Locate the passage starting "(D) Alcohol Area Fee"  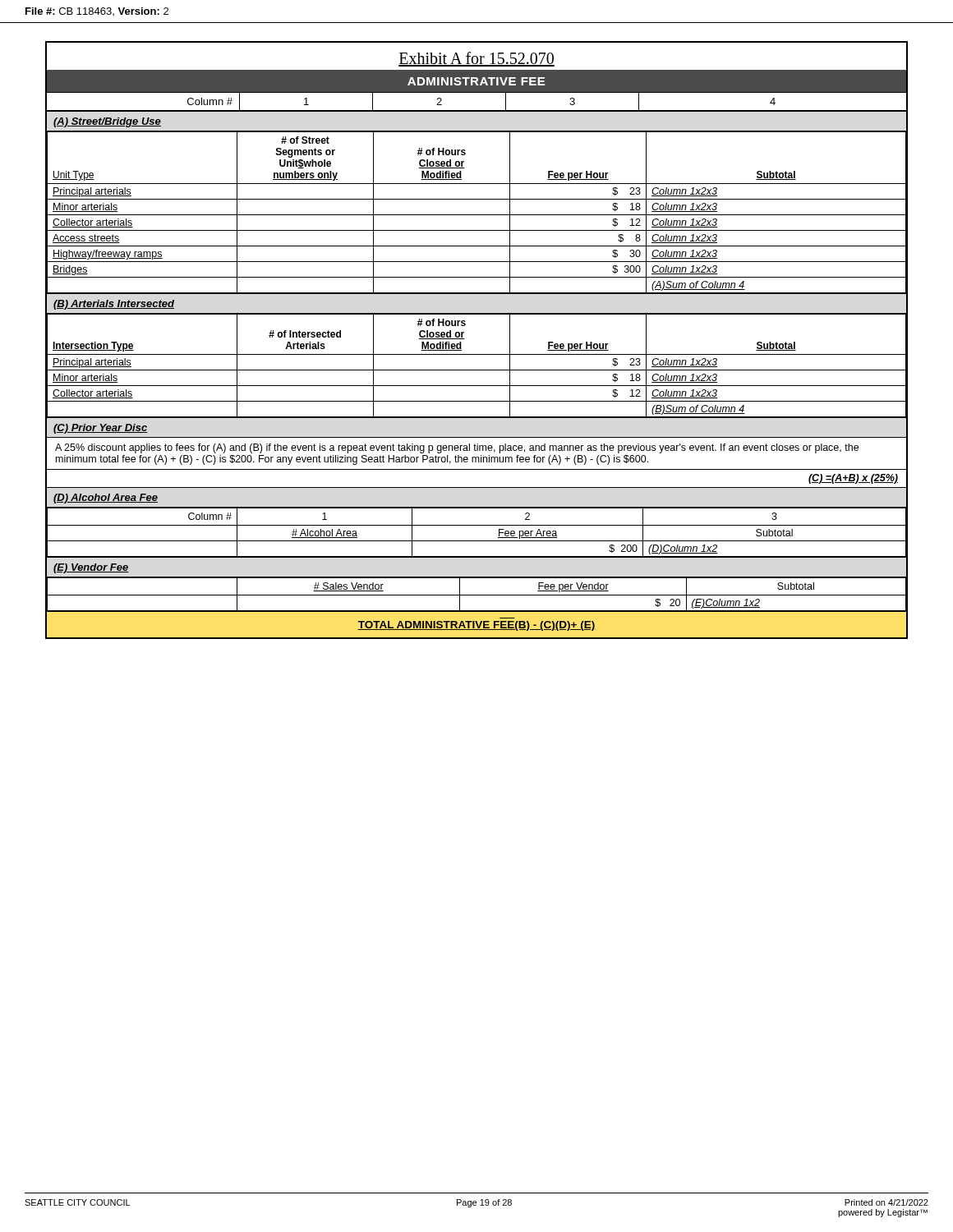105,497
